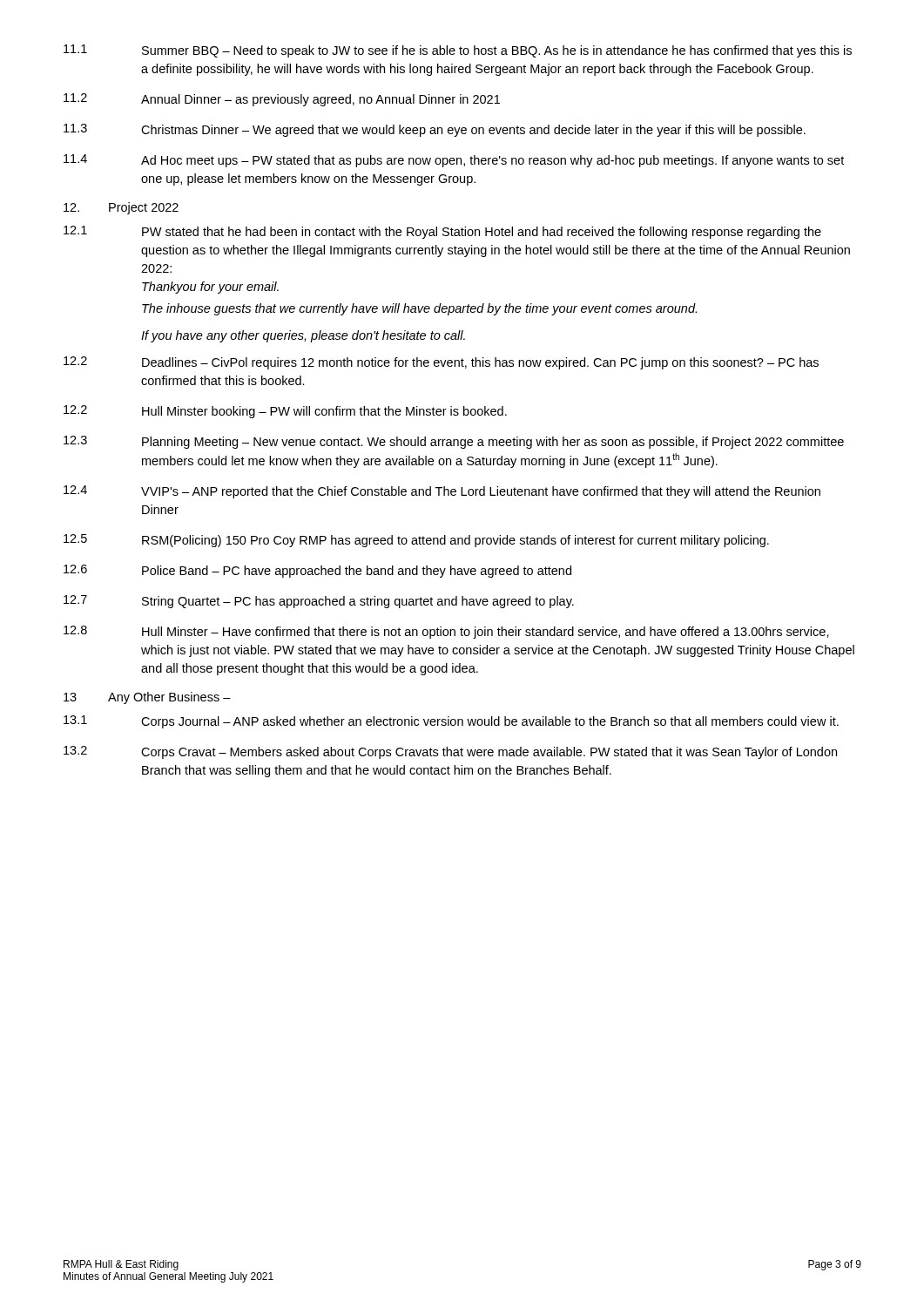The image size is (924, 1307).
Task: Point to the passage starting "13.2 Corps Cravat –"
Action: [x=462, y=762]
